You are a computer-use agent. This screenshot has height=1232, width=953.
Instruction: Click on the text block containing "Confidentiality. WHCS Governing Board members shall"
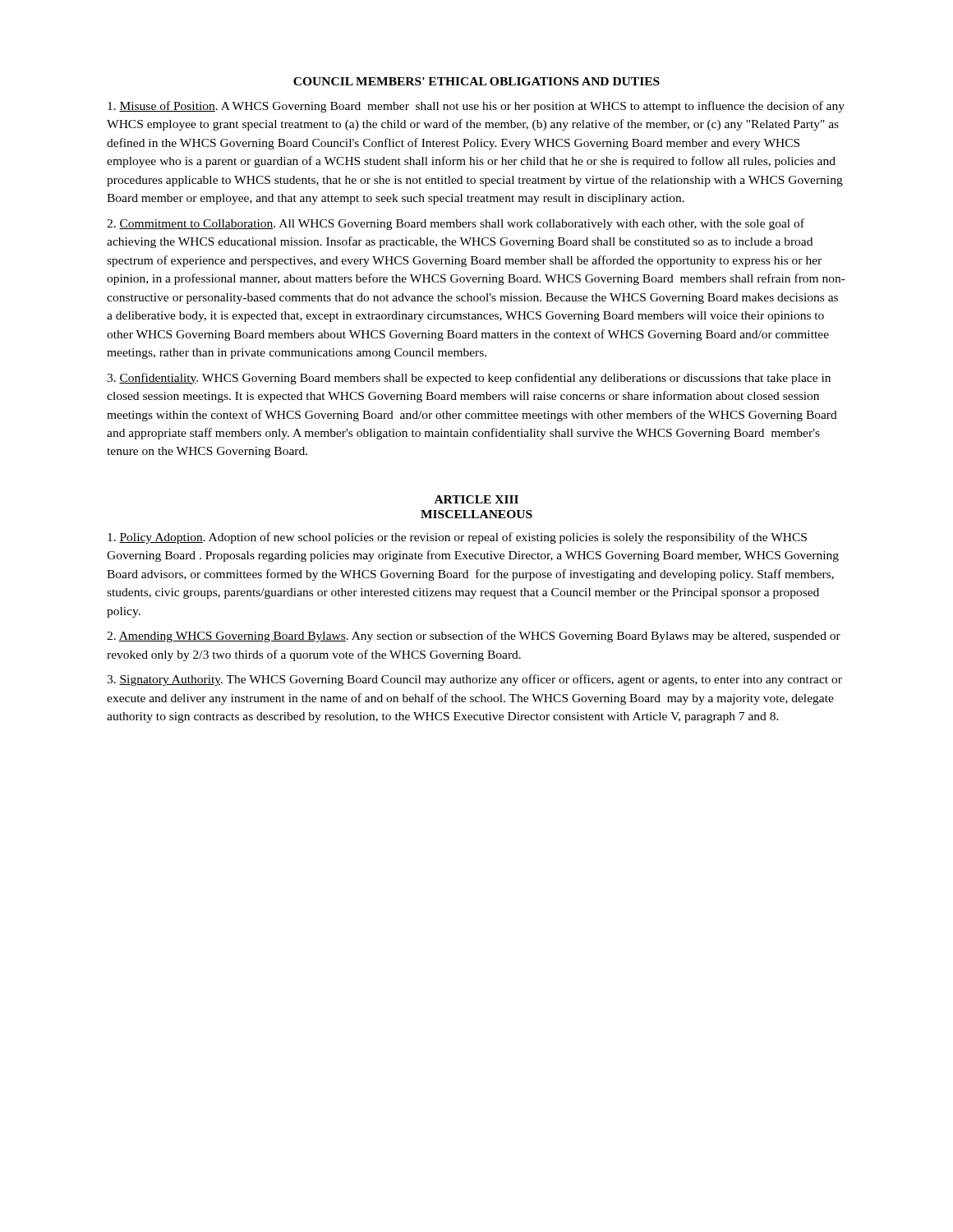click(x=472, y=414)
